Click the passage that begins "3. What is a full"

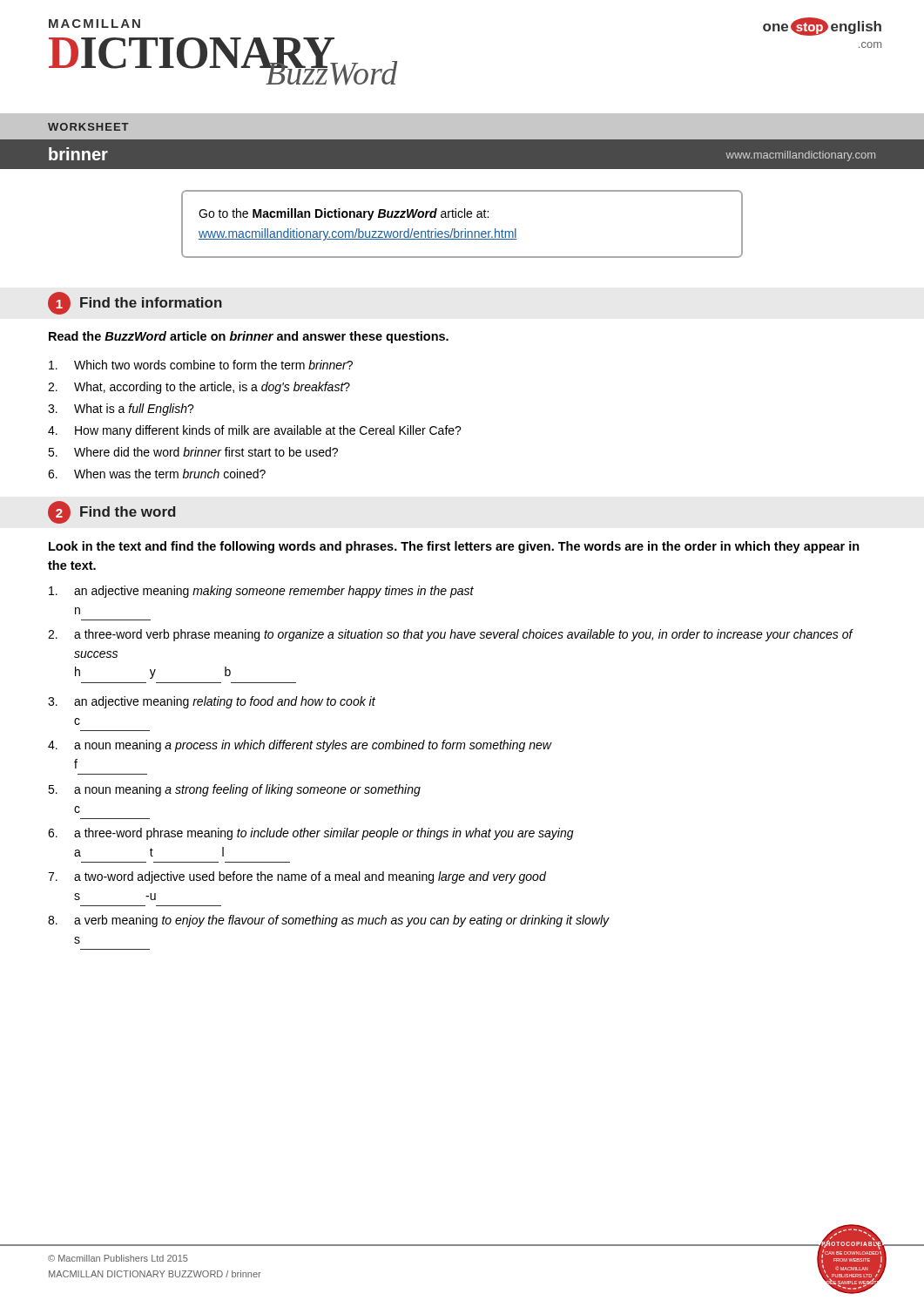(x=121, y=409)
